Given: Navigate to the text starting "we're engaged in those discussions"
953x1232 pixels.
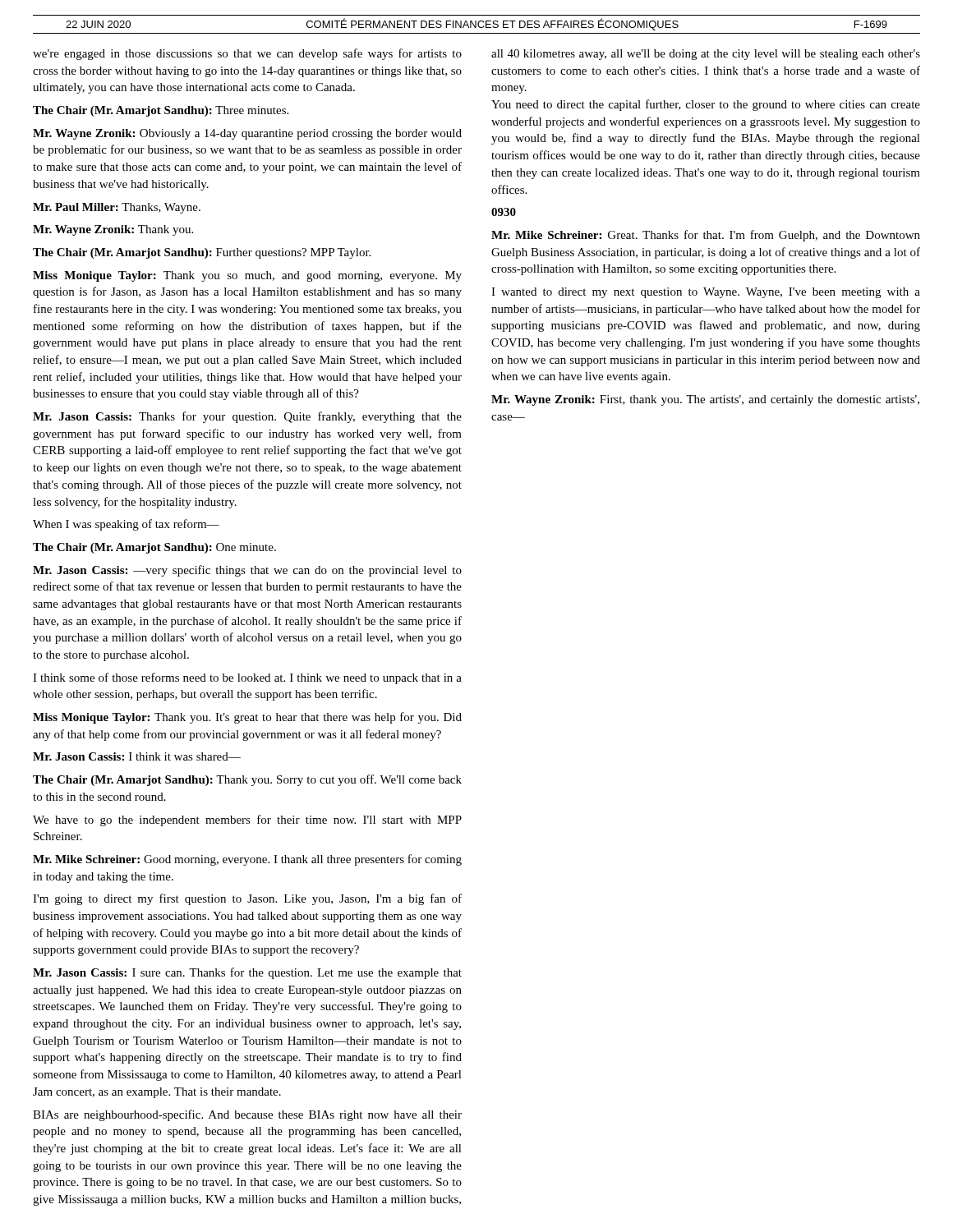Looking at the screenshot, I should [x=247, y=71].
